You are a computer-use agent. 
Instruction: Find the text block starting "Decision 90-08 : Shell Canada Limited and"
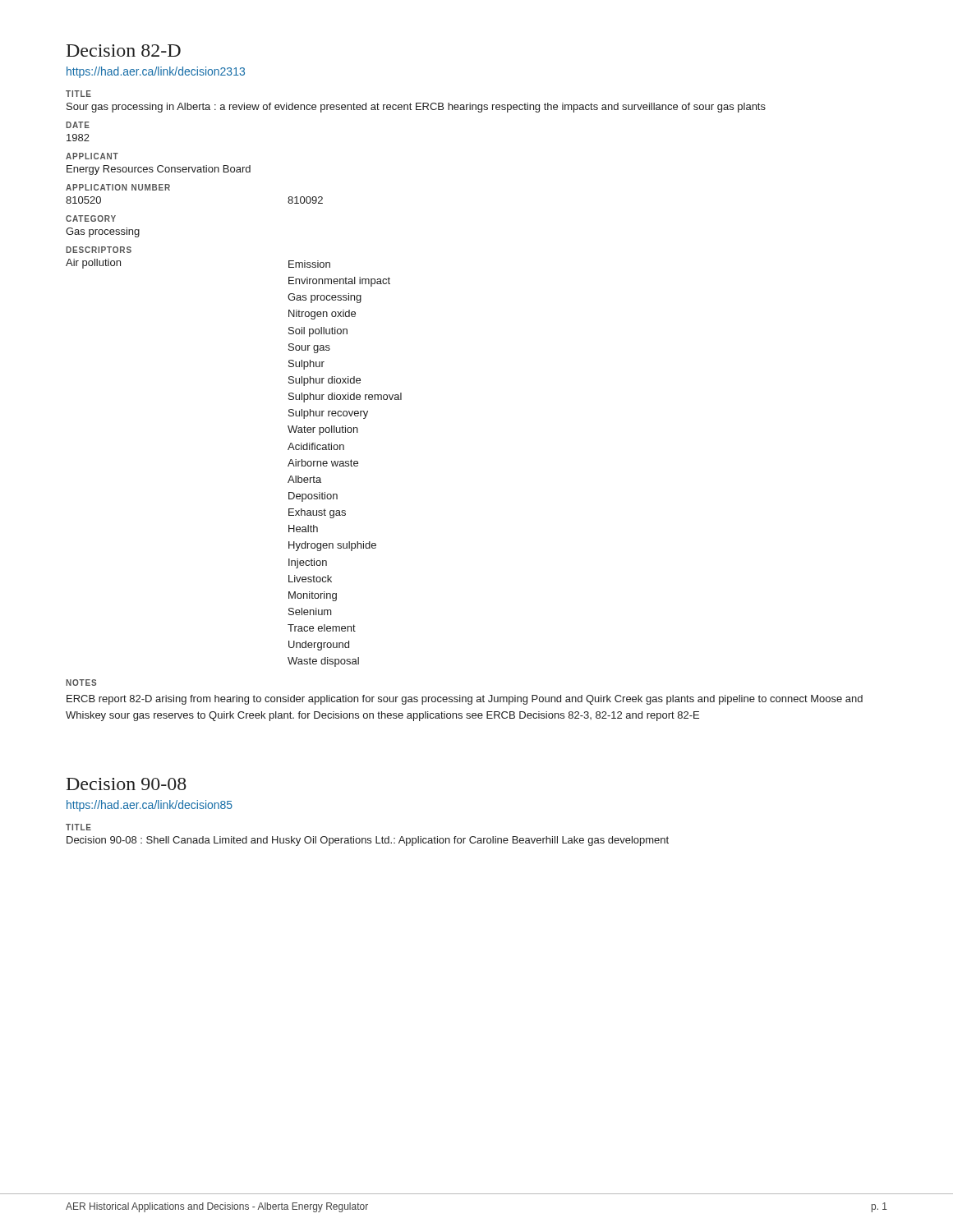[x=476, y=840]
